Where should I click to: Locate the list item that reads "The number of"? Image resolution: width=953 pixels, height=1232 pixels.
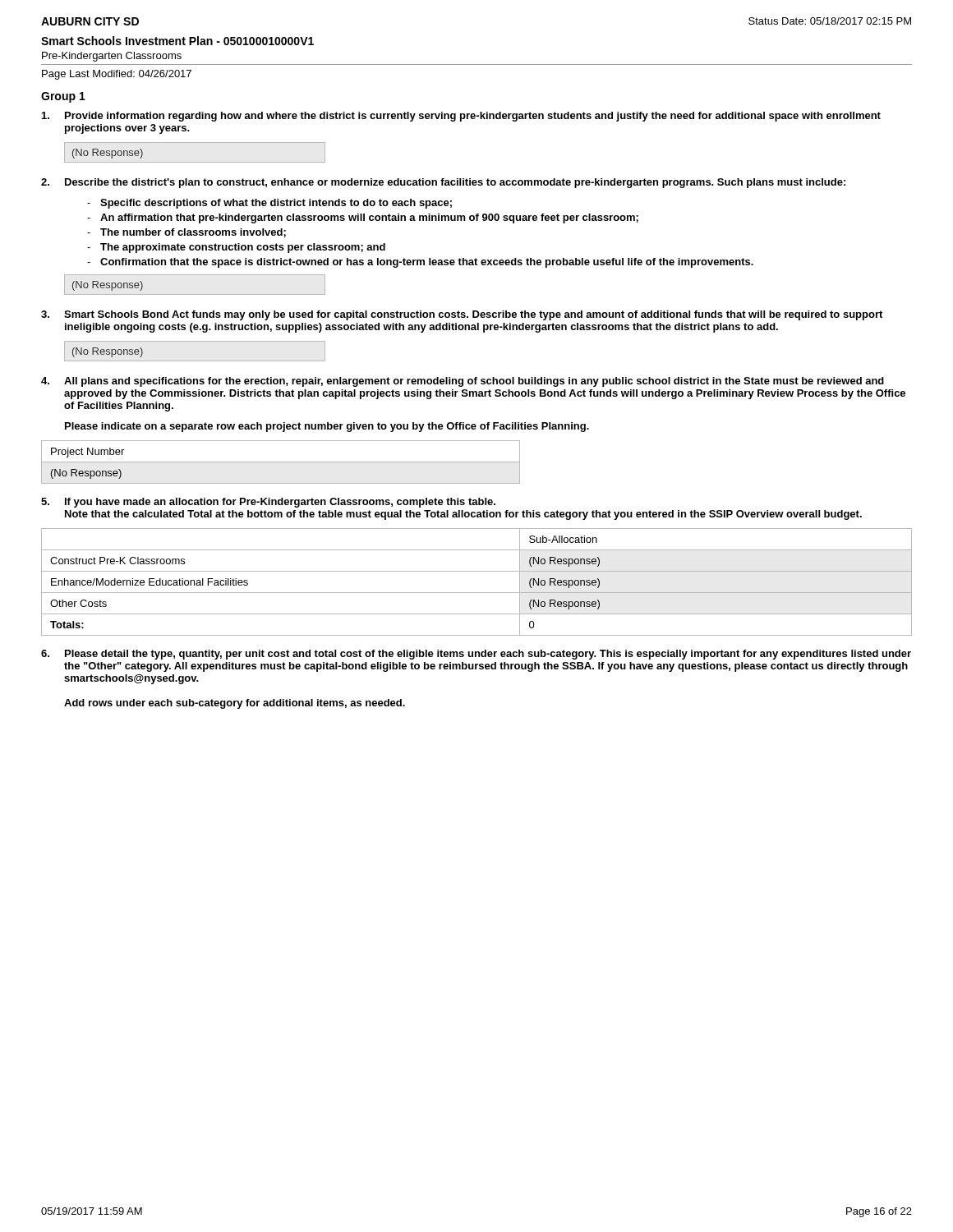click(x=187, y=232)
